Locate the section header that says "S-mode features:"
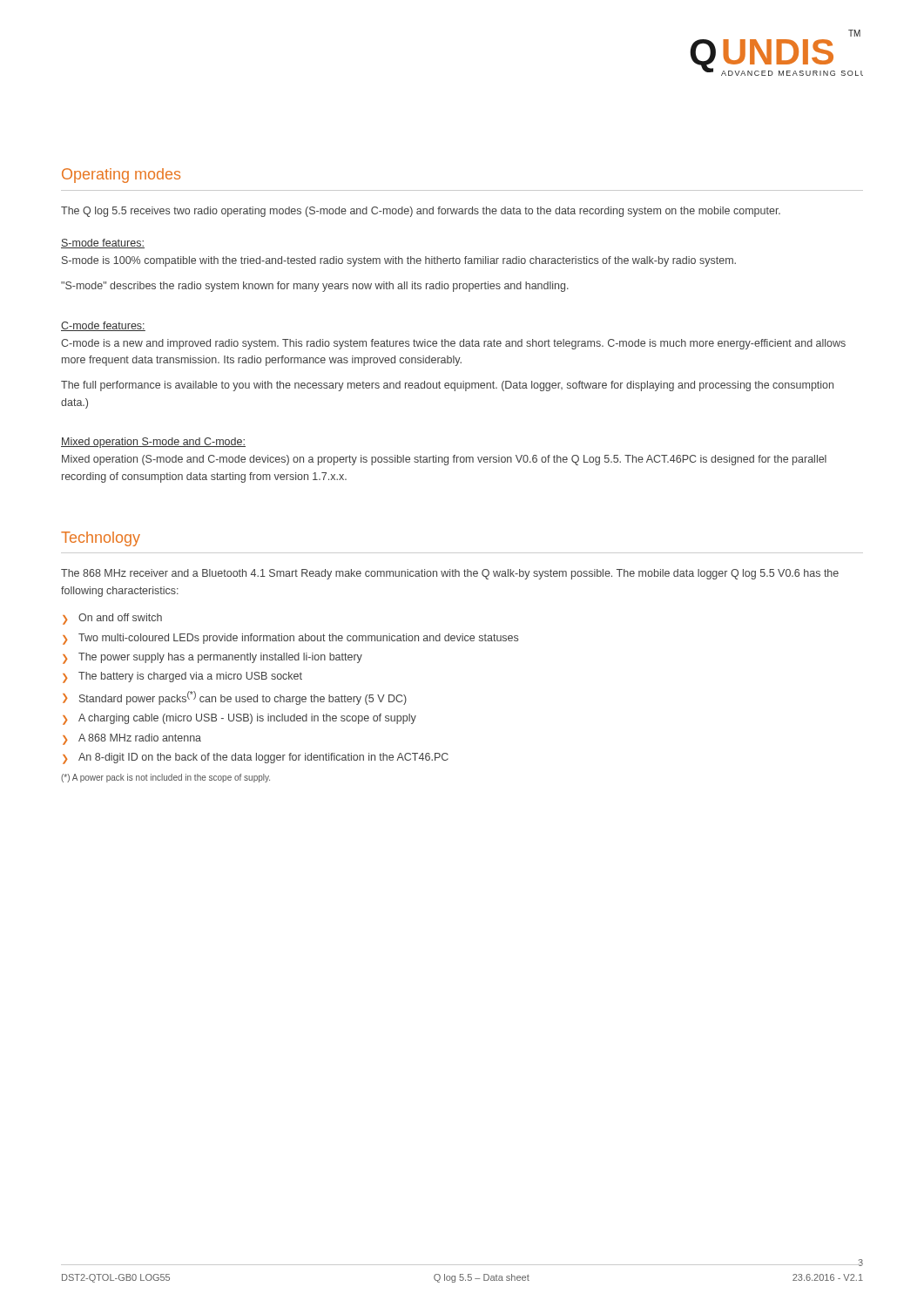The height and width of the screenshot is (1307, 924). point(103,244)
